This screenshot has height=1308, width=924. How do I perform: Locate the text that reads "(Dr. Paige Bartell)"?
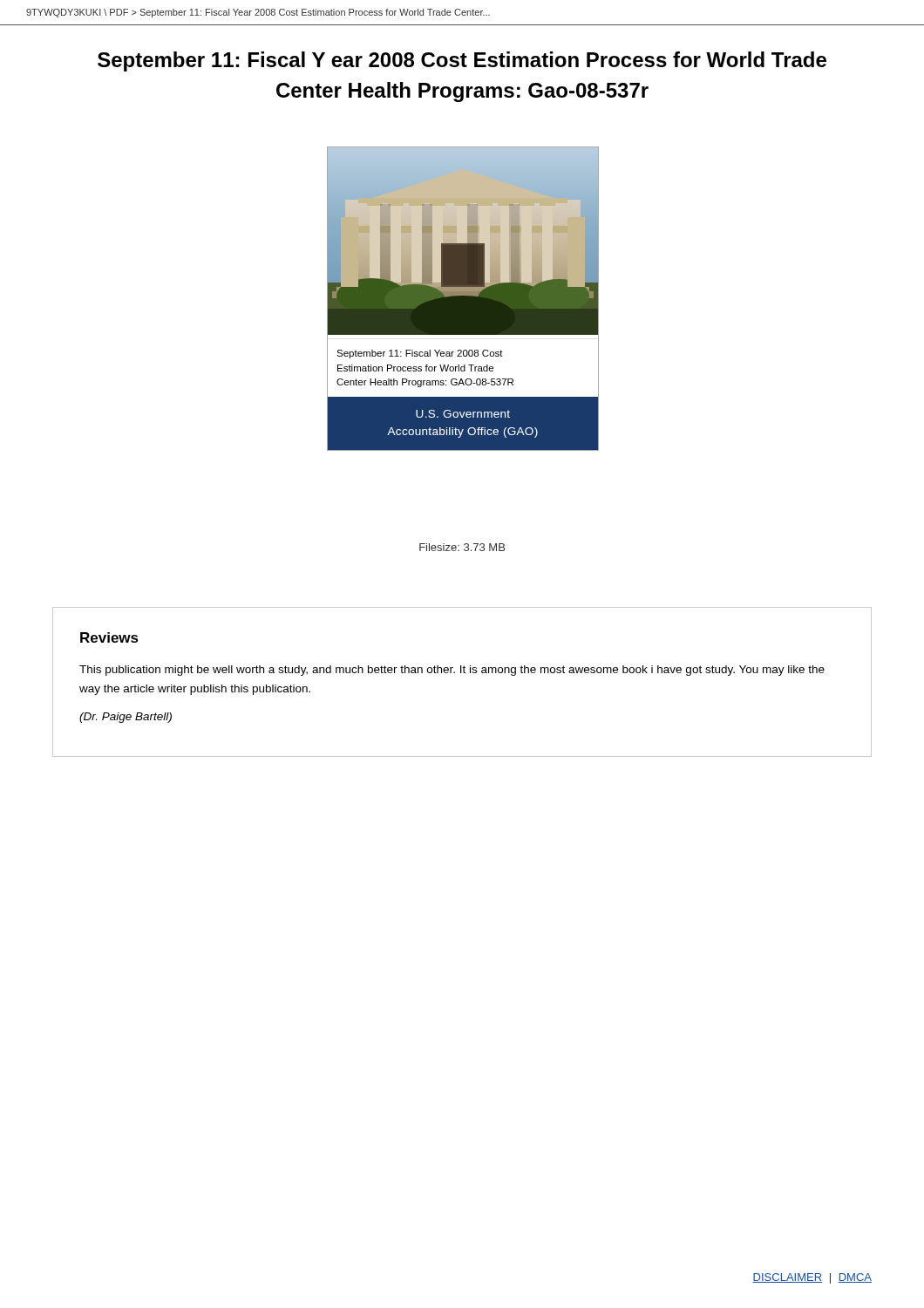point(126,718)
